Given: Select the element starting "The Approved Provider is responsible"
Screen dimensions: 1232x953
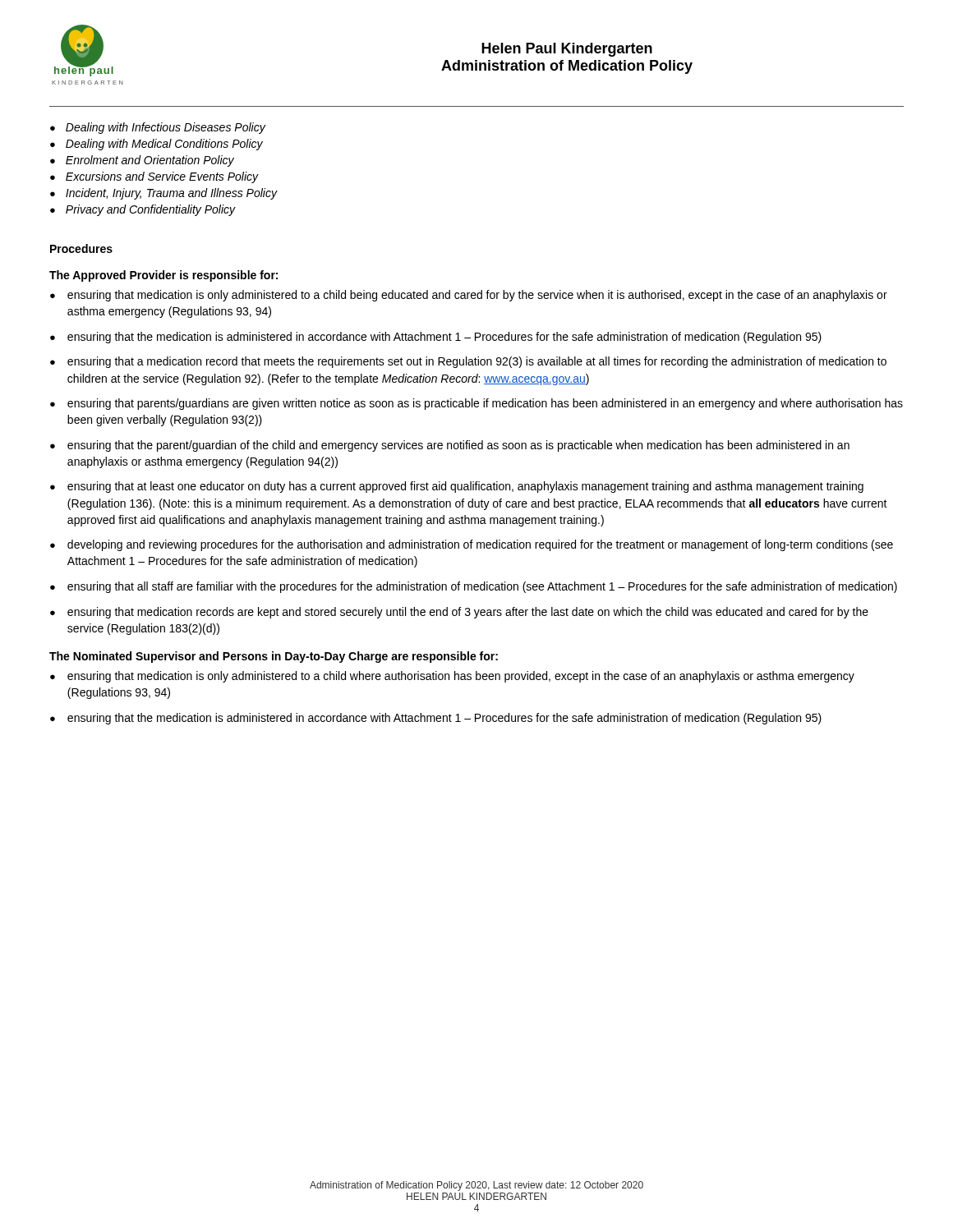Looking at the screenshot, I should [164, 275].
